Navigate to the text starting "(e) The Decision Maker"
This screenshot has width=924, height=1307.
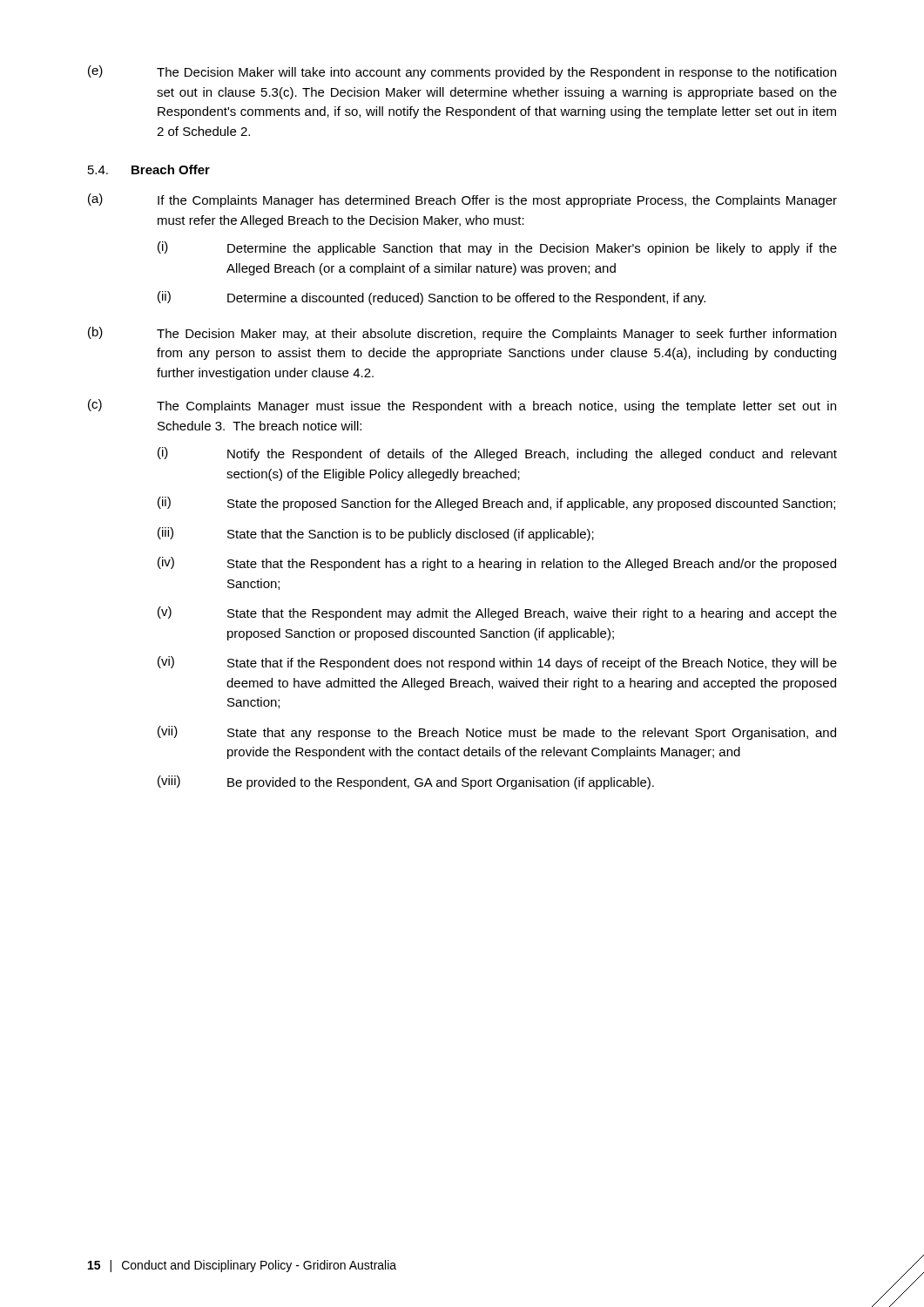pyautogui.click(x=462, y=102)
